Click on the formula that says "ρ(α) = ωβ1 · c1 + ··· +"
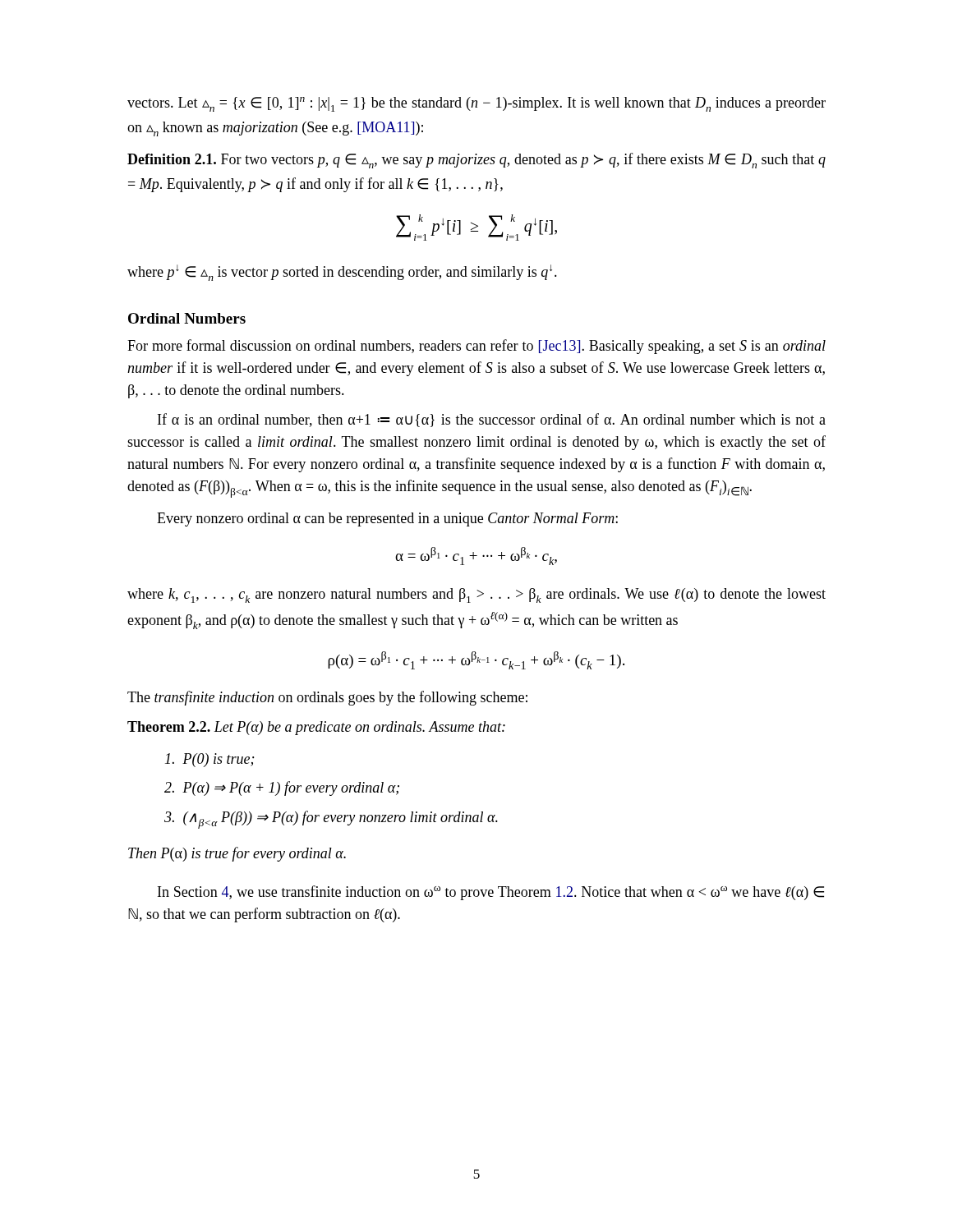The image size is (953, 1232). click(476, 660)
